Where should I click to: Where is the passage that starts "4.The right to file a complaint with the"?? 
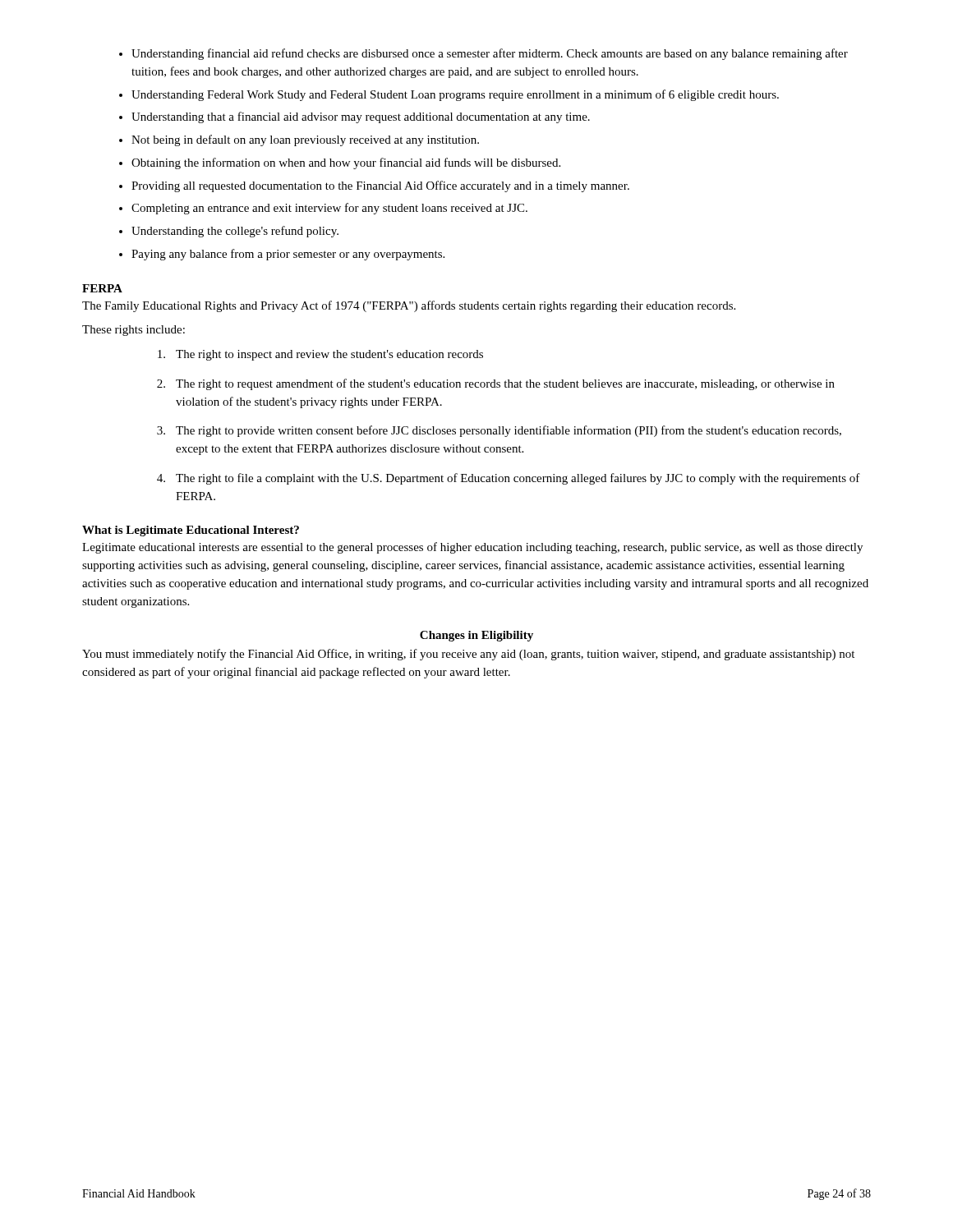509,488
